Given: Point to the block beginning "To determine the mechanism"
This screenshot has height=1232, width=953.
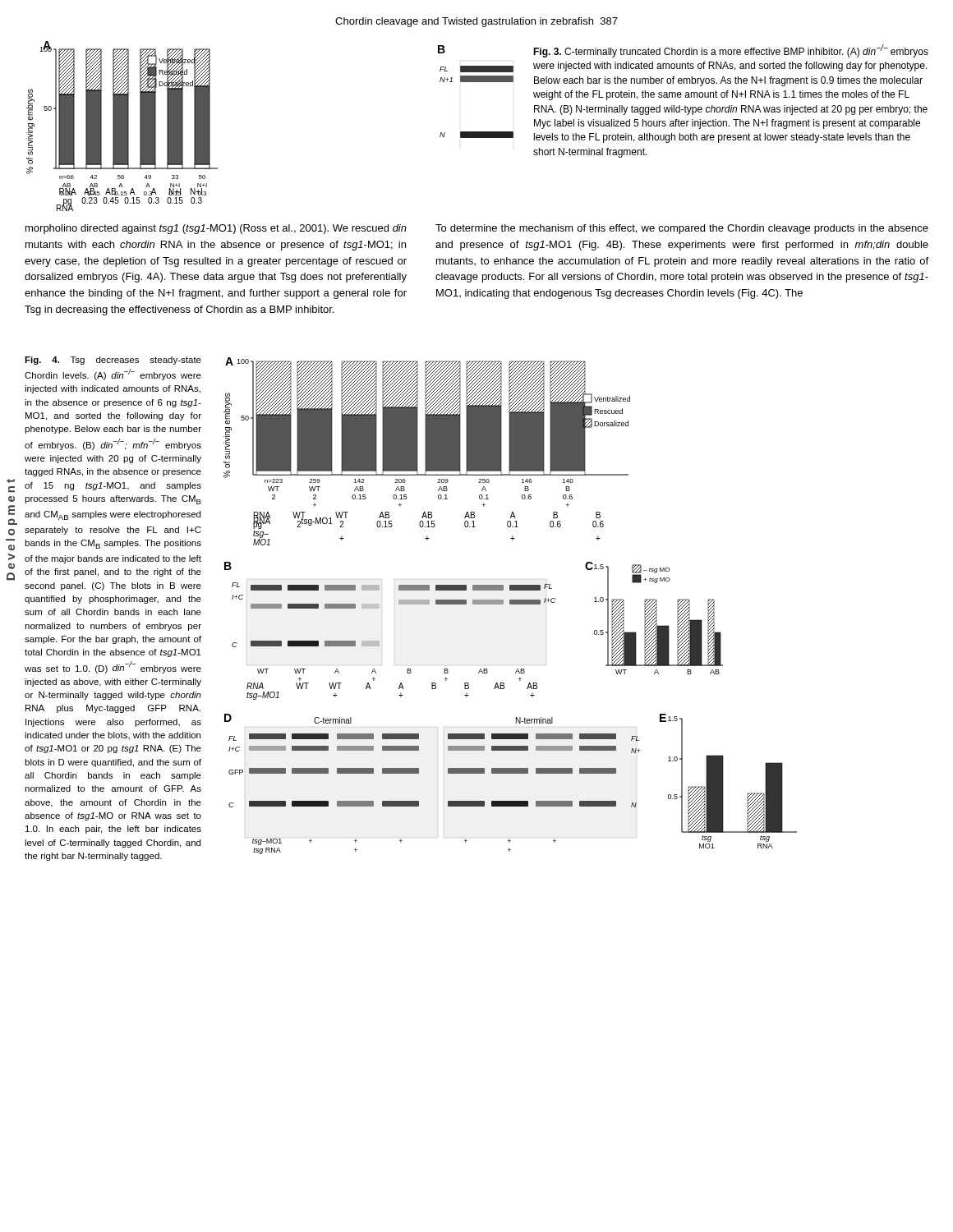Looking at the screenshot, I should pos(682,260).
